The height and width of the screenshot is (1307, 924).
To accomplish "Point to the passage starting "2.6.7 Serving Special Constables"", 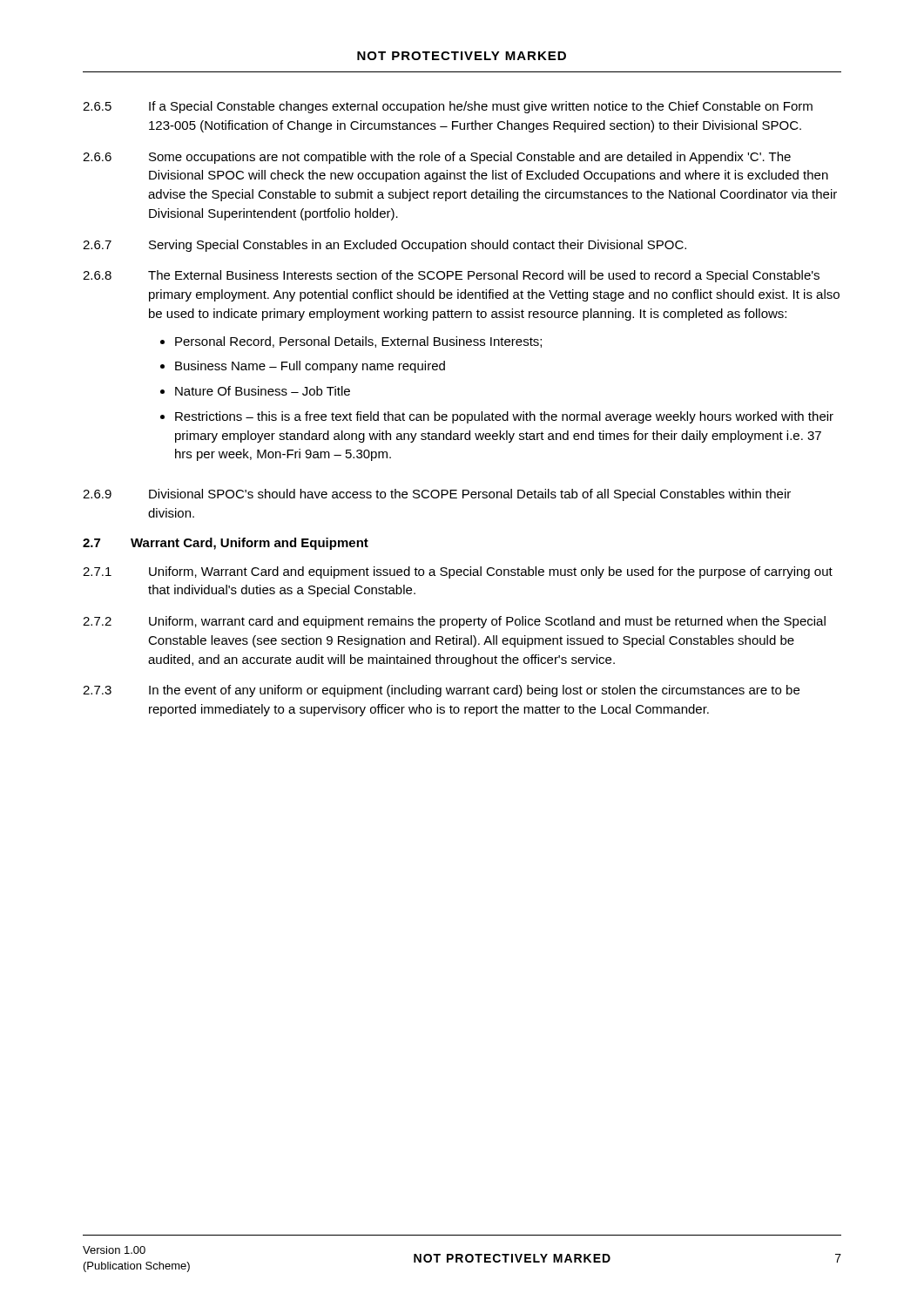I will pos(462,244).
